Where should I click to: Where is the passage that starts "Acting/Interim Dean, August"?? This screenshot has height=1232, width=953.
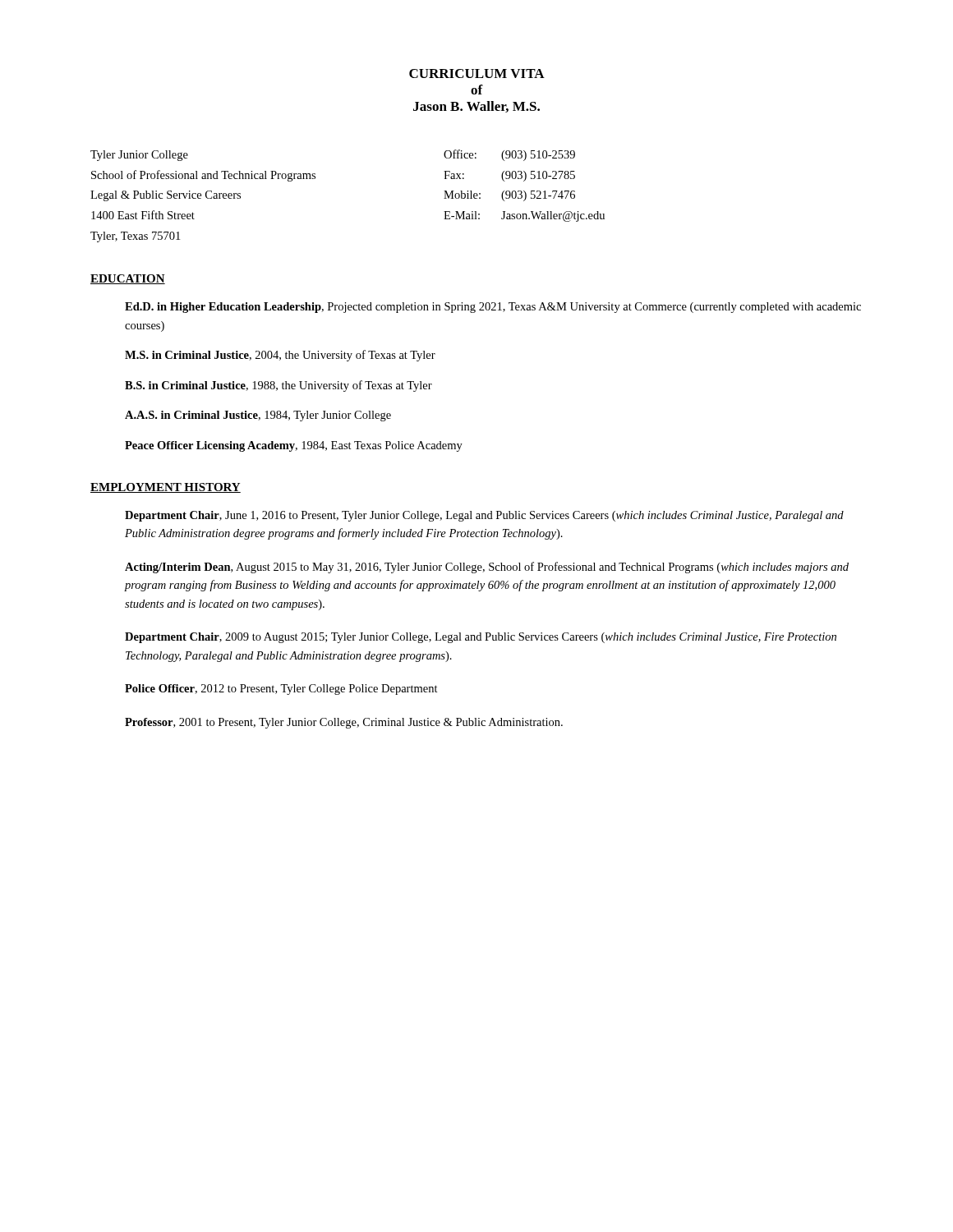(x=487, y=585)
